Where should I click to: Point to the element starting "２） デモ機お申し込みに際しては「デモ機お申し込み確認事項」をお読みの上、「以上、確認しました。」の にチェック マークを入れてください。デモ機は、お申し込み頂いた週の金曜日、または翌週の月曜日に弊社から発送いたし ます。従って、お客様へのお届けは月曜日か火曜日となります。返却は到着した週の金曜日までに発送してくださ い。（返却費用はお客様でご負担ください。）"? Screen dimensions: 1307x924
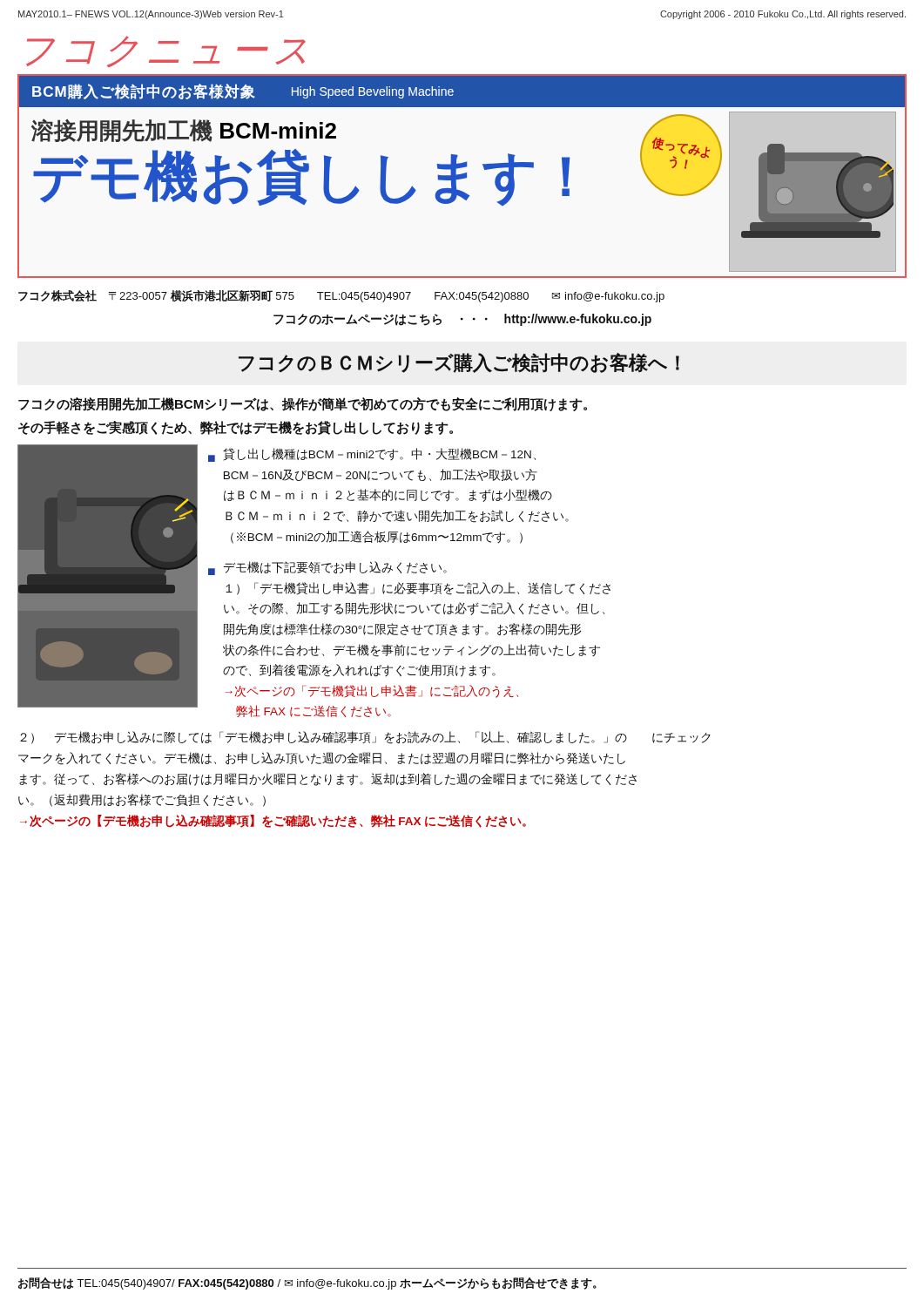(x=365, y=779)
